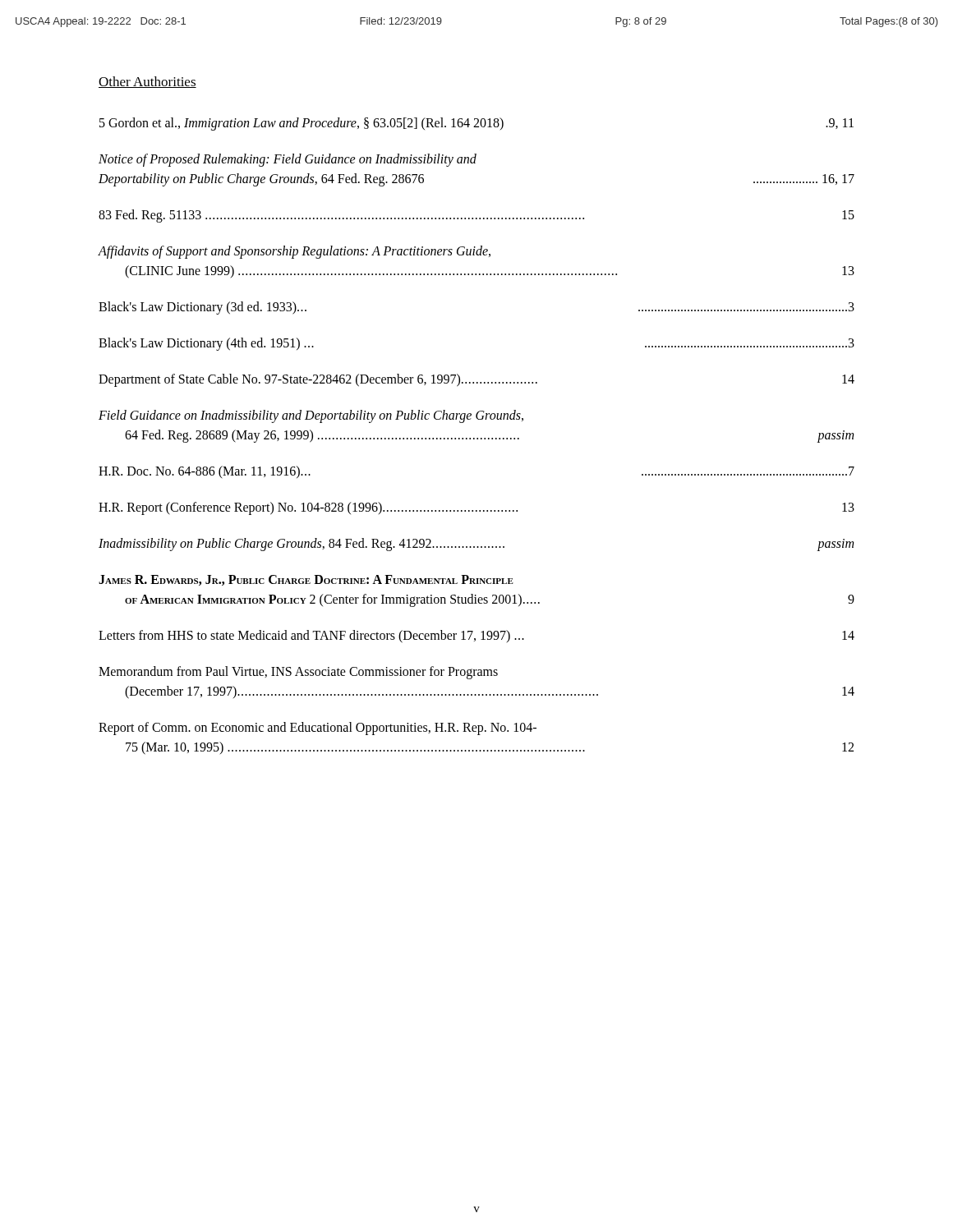Click on the text starting "Letters from HHS to state Medicaid and TANF"
This screenshot has width=953, height=1232.
[x=476, y=636]
